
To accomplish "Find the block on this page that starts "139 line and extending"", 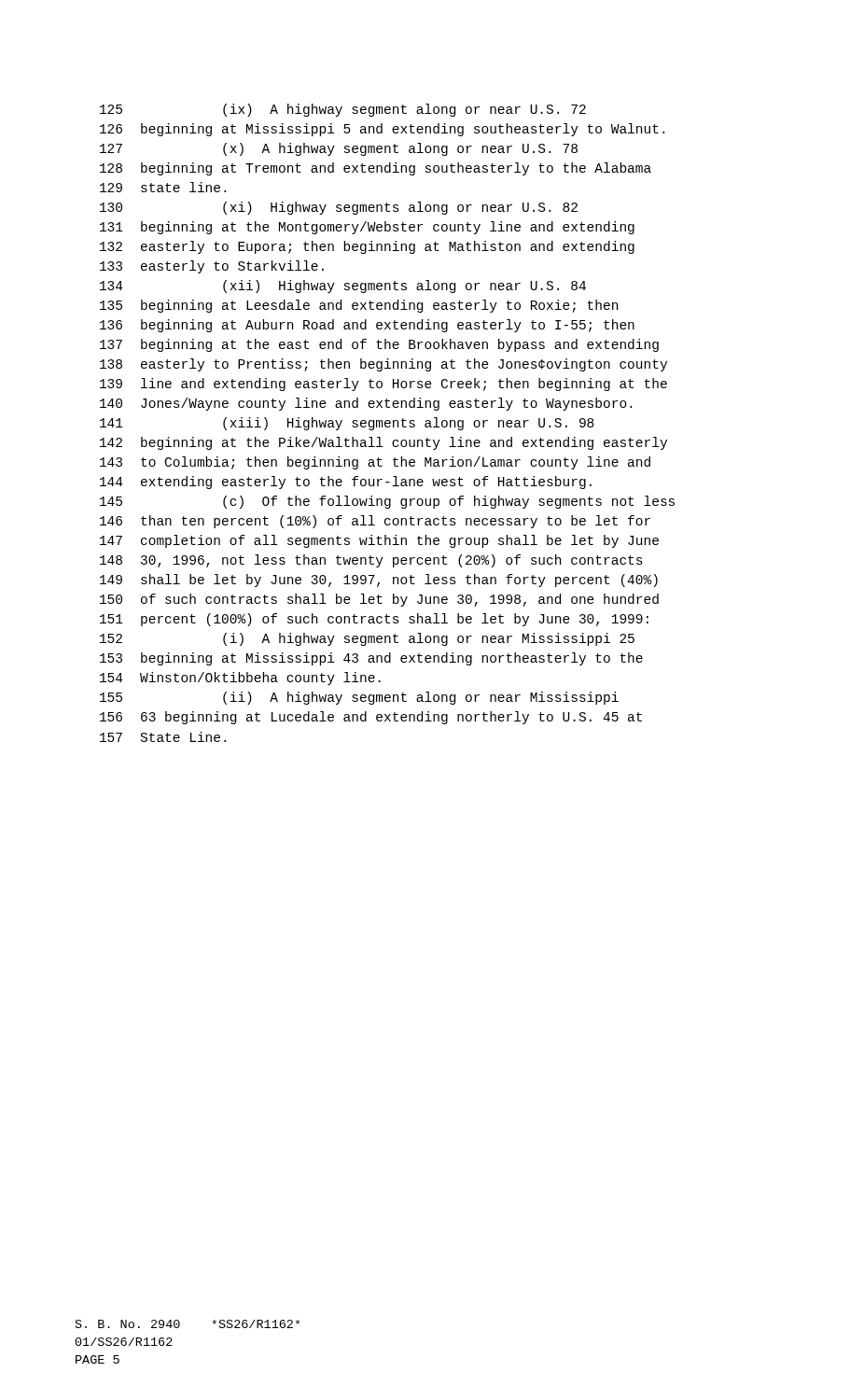I will pyautogui.click(x=425, y=385).
